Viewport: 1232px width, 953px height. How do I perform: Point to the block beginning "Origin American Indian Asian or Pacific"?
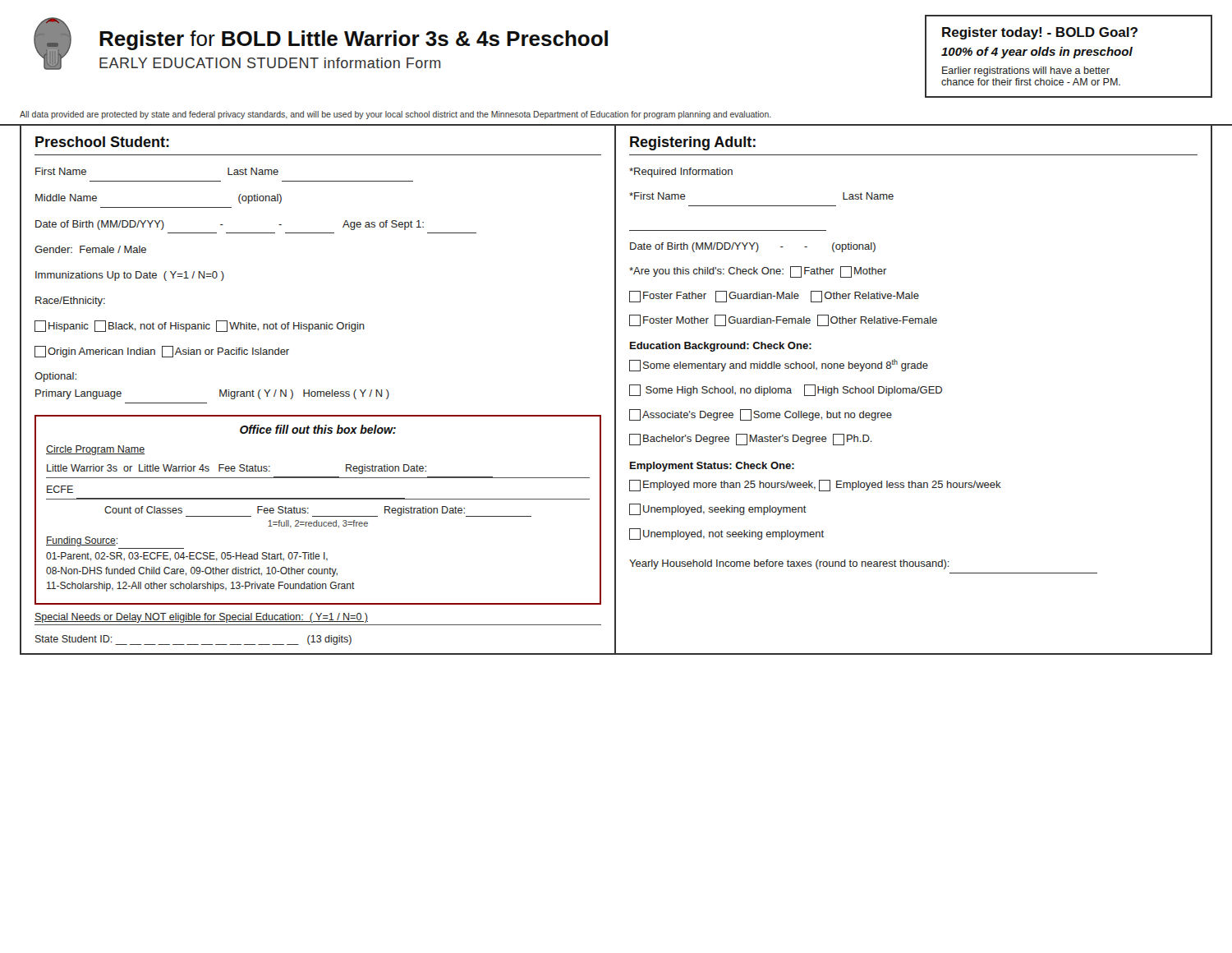(162, 351)
